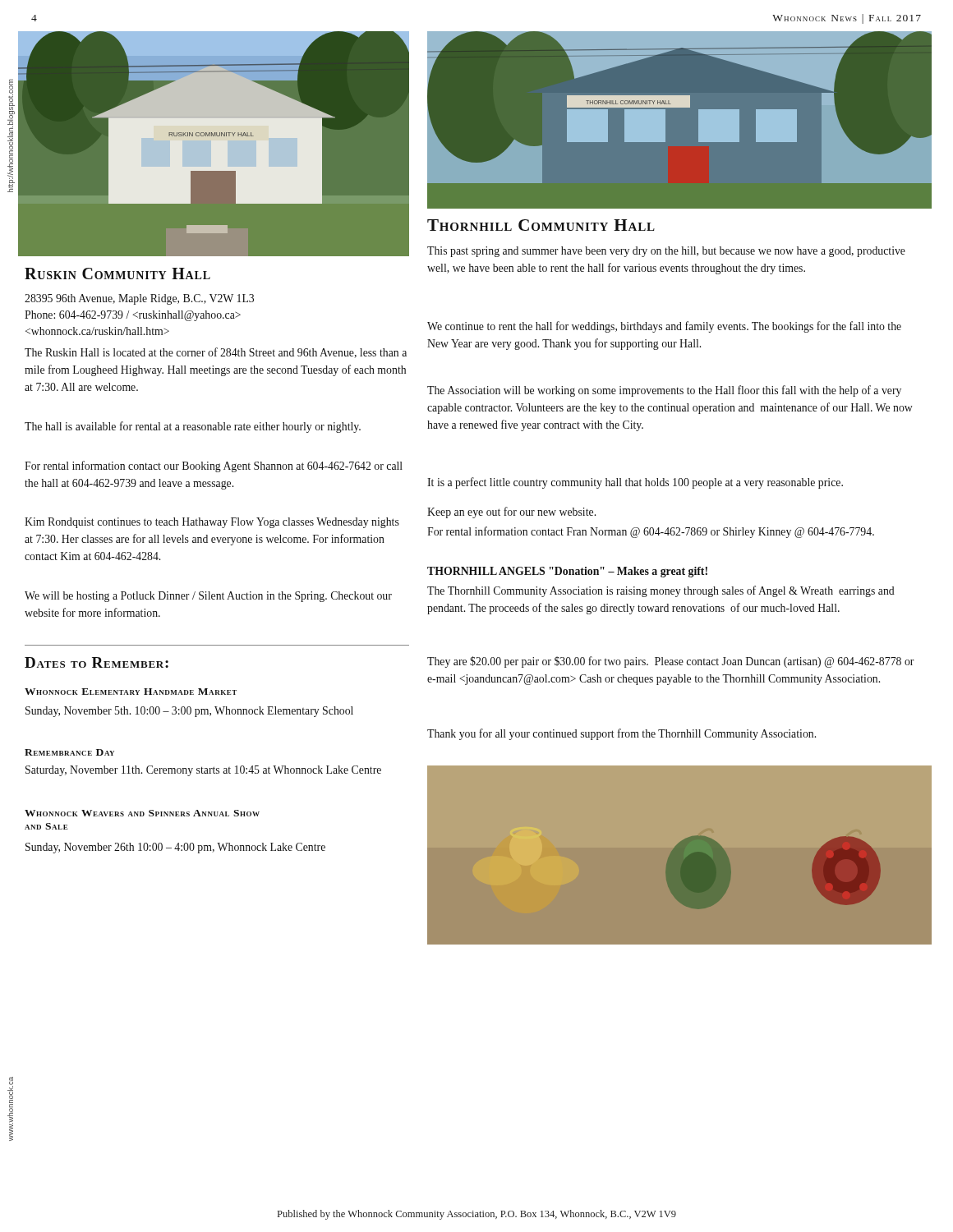953x1232 pixels.
Task: Find the block on this page that starts "The Ruskin Hall is located"
Action: (216, 370)
